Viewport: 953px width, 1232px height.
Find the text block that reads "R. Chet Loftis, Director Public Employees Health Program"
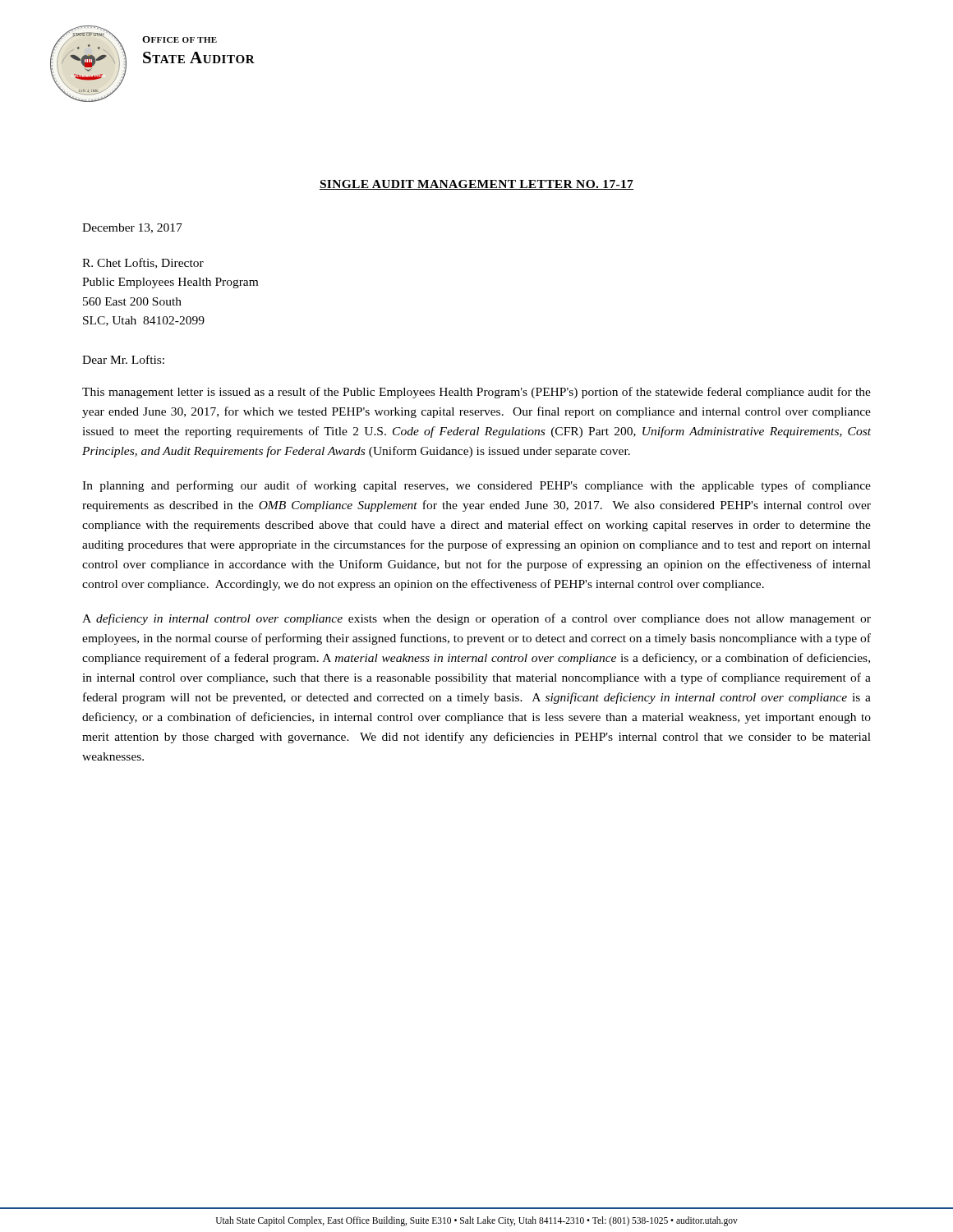[170, 291]
